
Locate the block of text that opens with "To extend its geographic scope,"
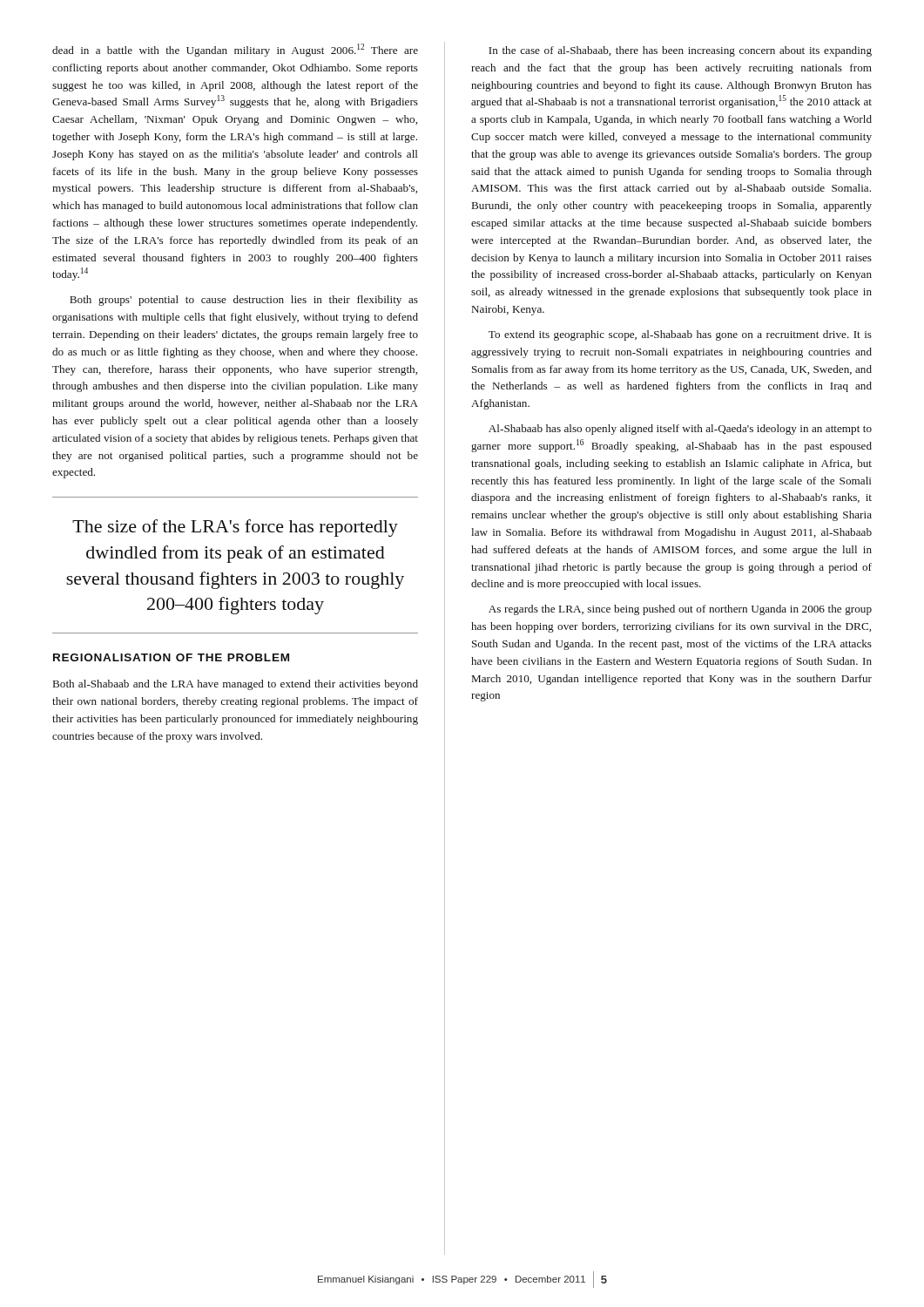point(671,369)
